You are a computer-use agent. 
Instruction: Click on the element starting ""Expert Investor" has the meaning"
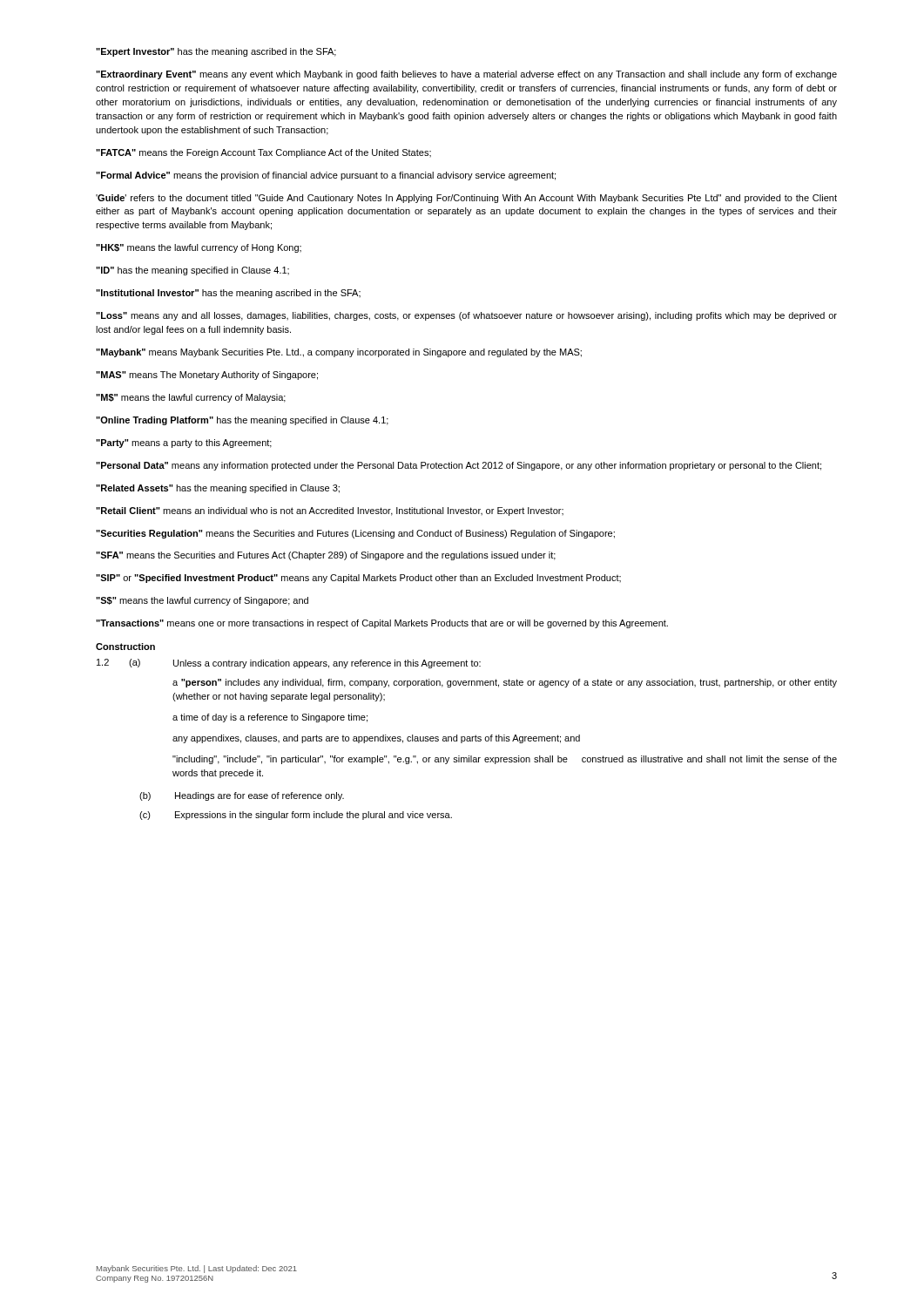(x=216, y=51)
